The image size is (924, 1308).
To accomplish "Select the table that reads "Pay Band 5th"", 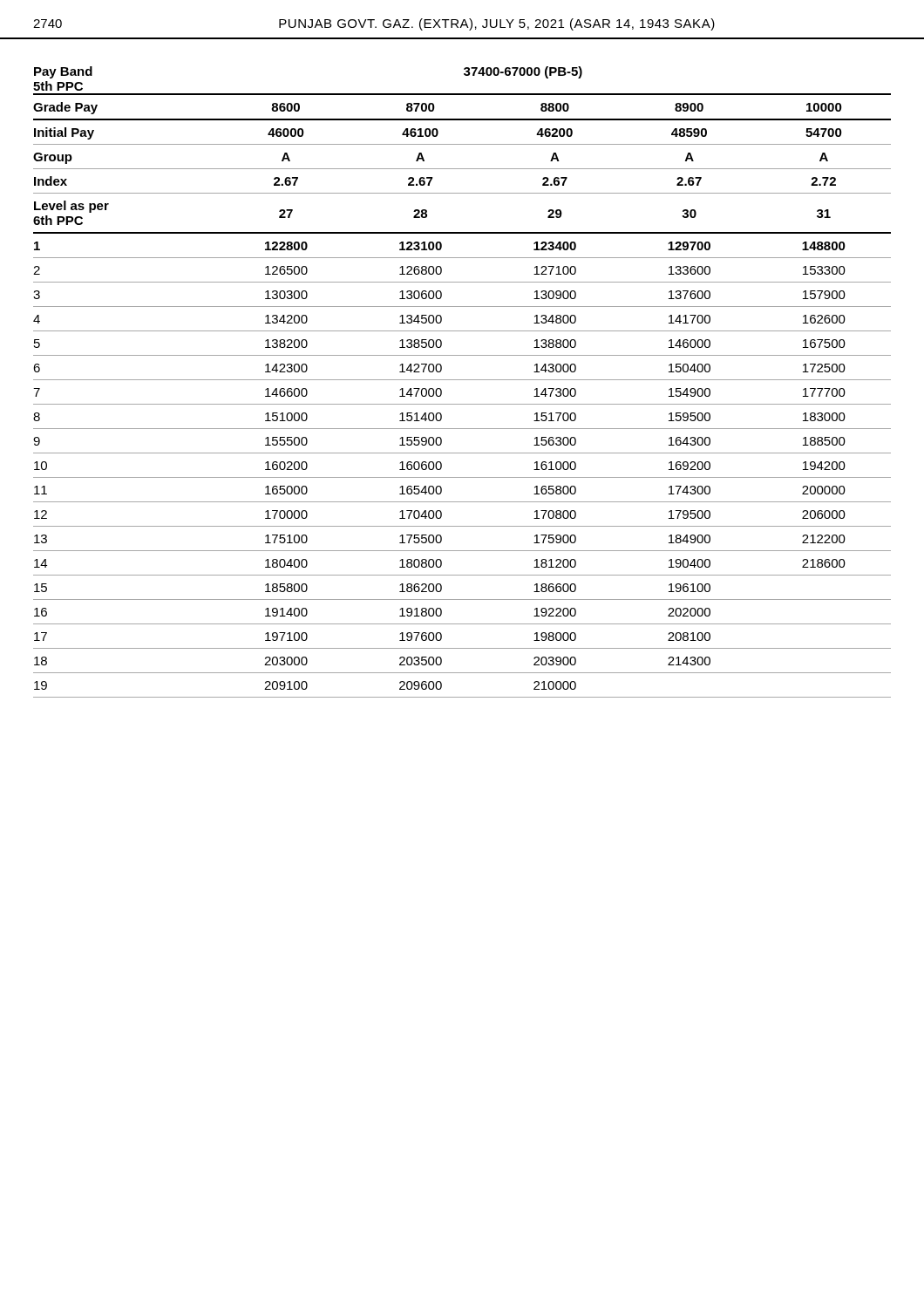I will 462,376.
